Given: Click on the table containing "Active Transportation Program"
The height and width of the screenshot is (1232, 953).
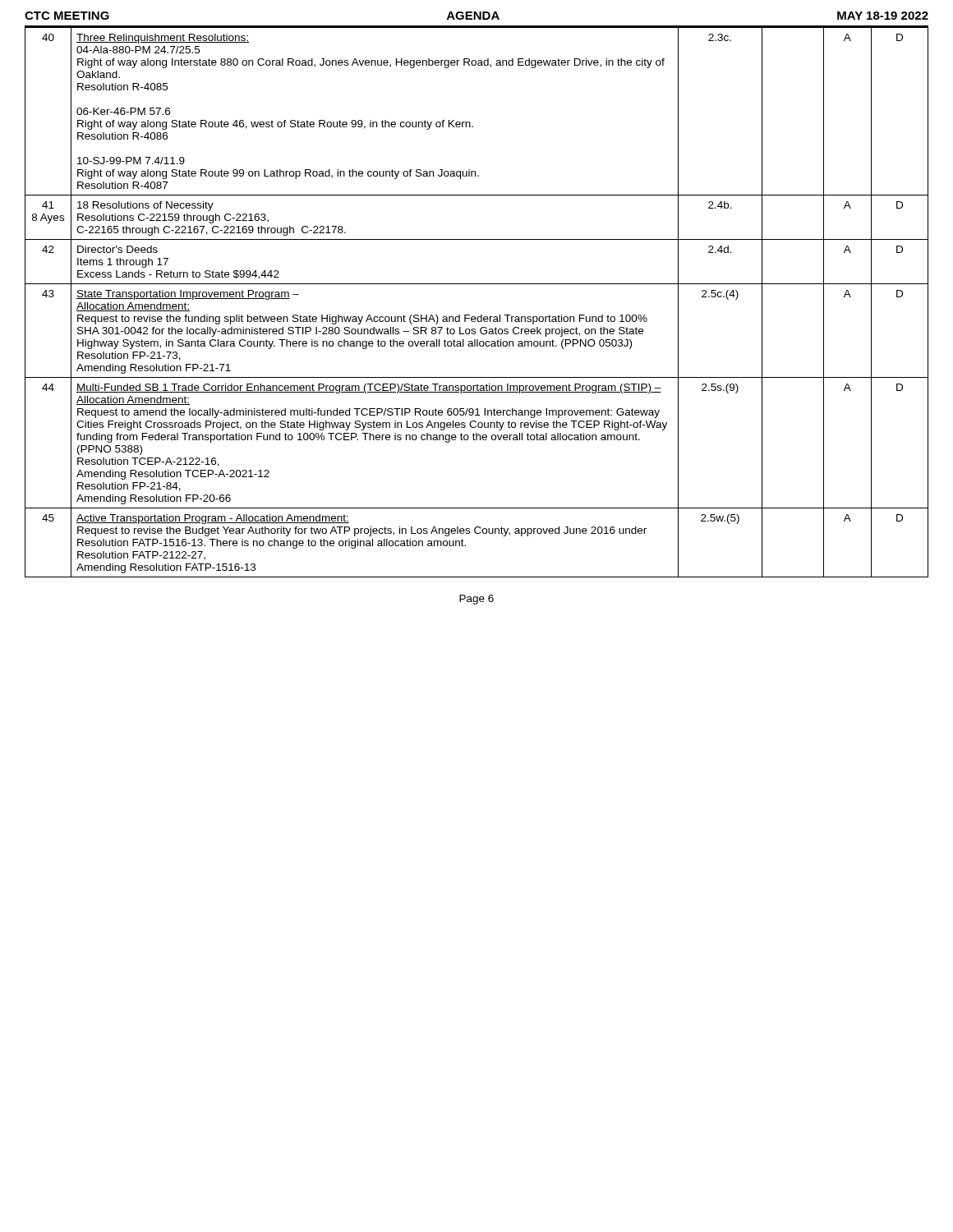Looking at the screenshot, I should pos(476,302).
